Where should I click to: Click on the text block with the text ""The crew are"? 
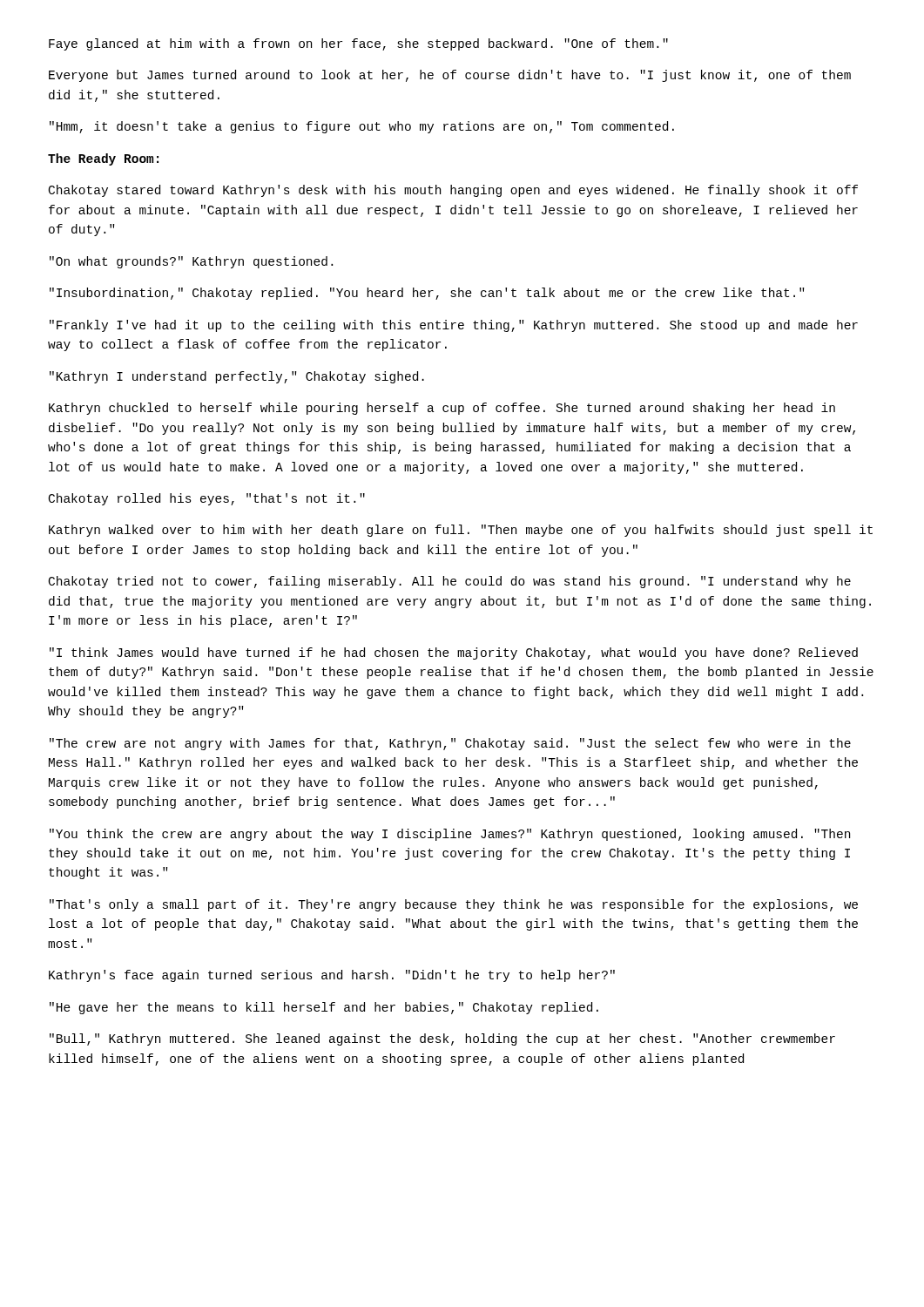point(453,773)
